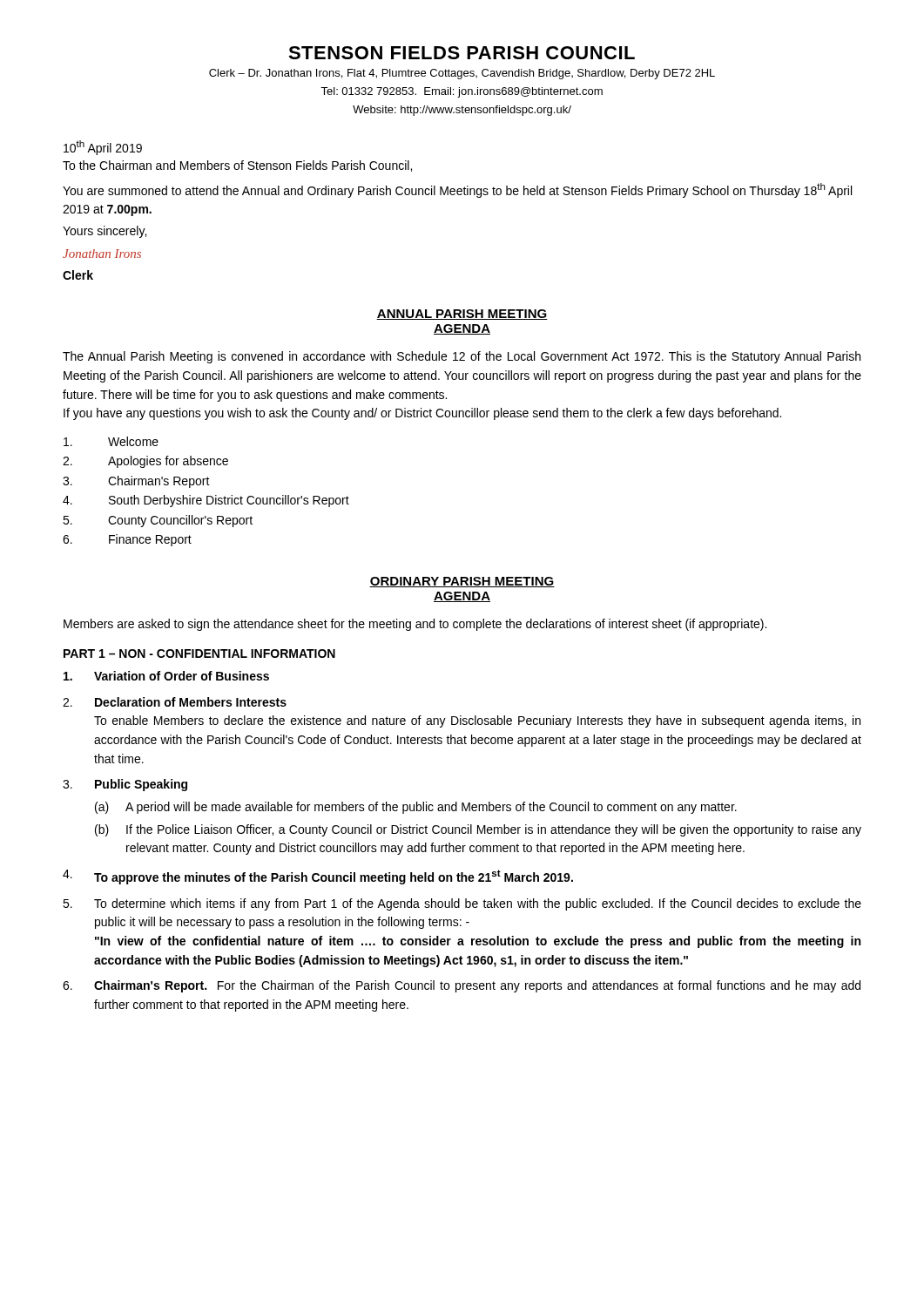
Task: Locate the text block starting "3.Chairman's Report"
Action: (136, 481)
